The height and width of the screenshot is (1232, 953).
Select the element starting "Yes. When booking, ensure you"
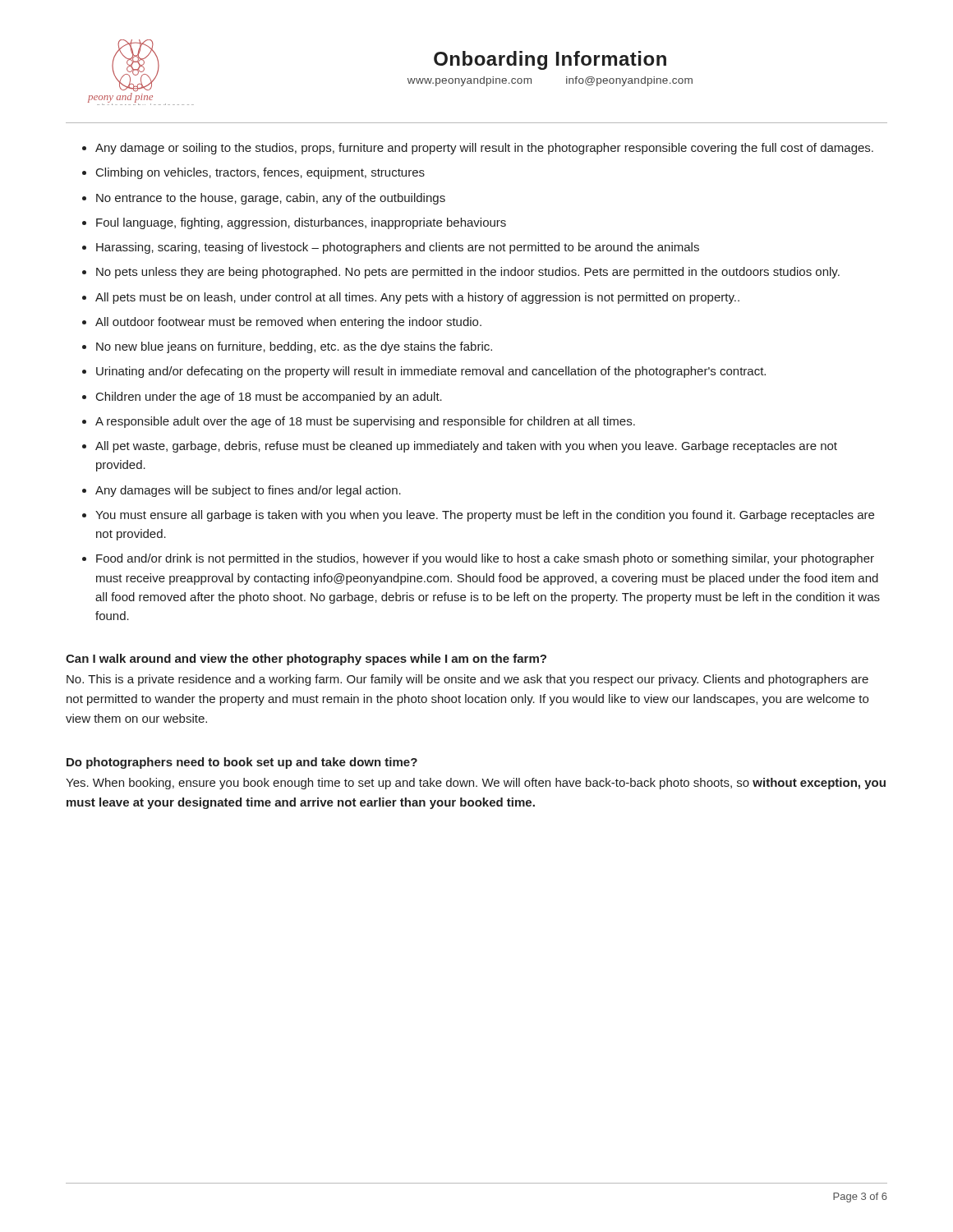476,792
